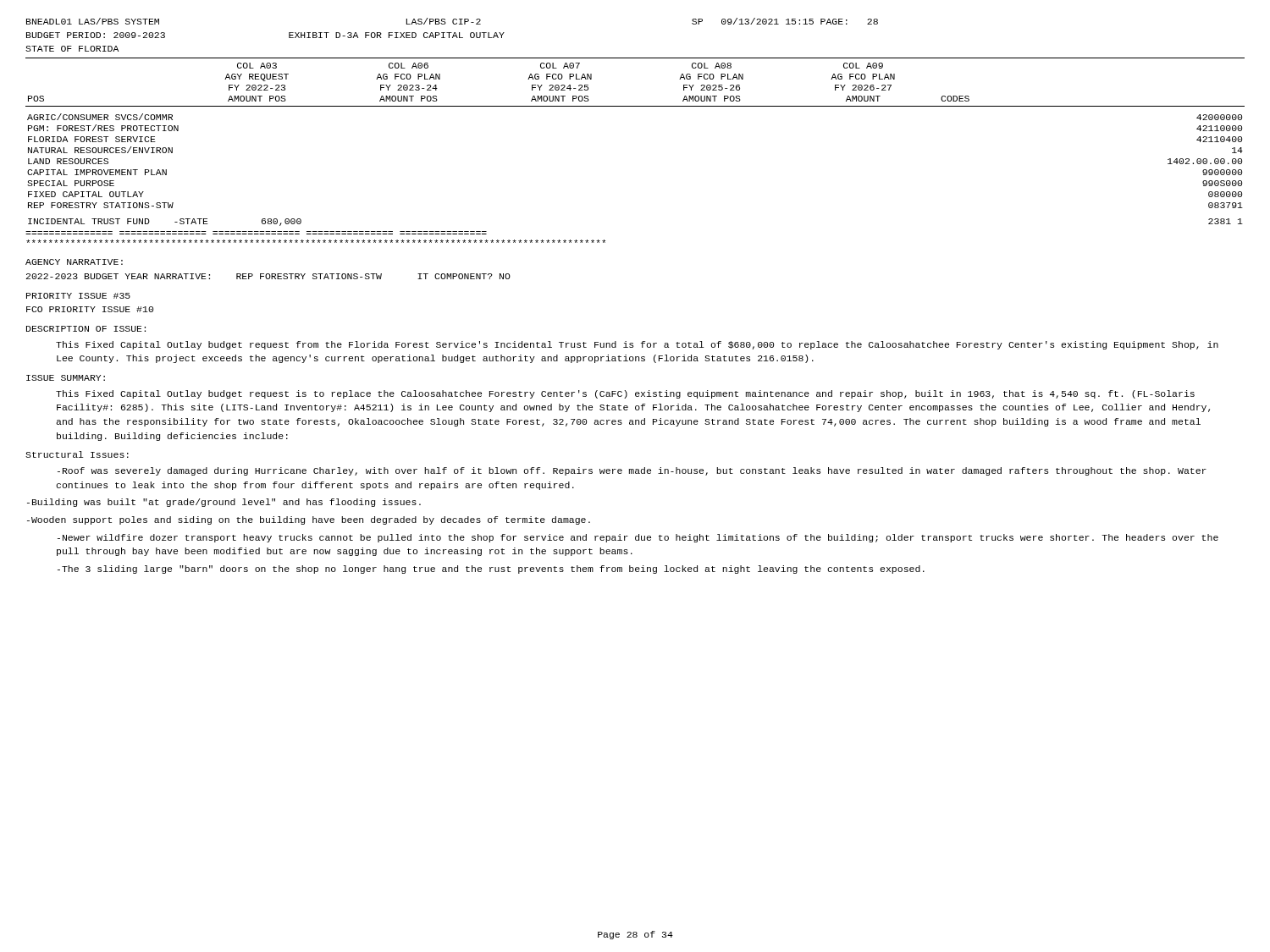Find the text block that says "Building was built "at grade/ground level" and"
This screenshot has width=1270, height=952.
click(224, 503)
